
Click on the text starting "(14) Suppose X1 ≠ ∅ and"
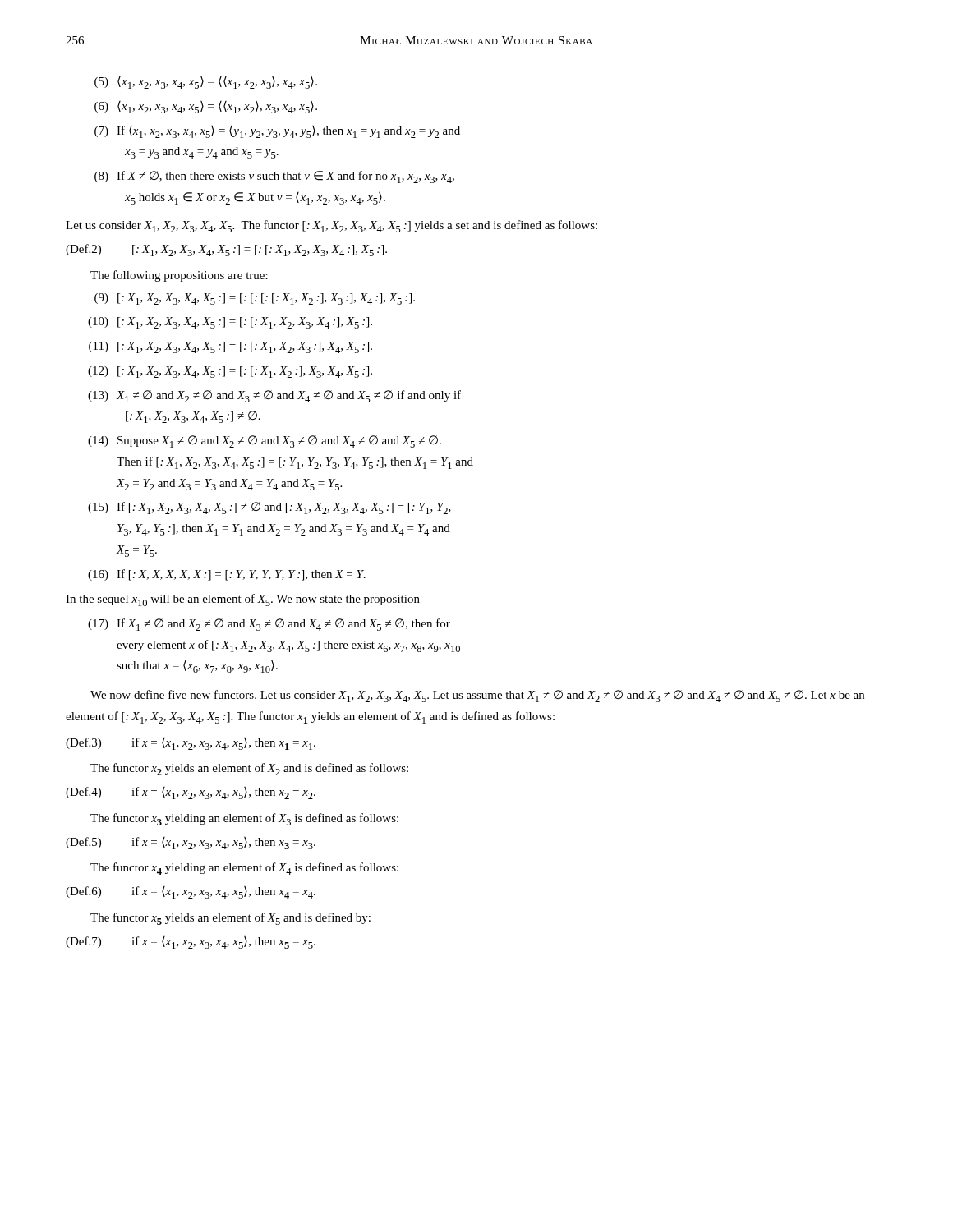tap(476, 463)
